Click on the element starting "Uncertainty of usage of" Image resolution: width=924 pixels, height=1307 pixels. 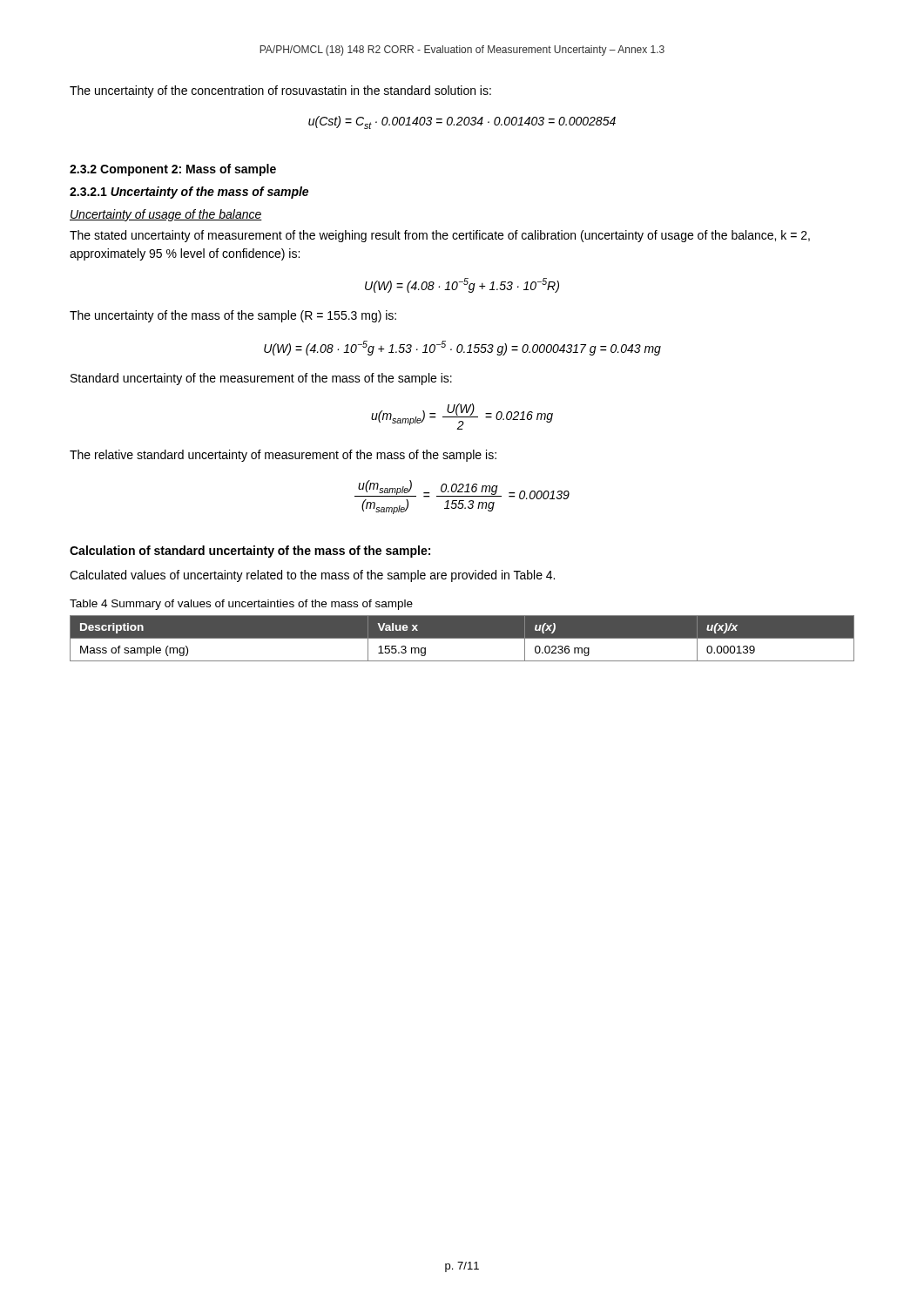tap(166, 214)
